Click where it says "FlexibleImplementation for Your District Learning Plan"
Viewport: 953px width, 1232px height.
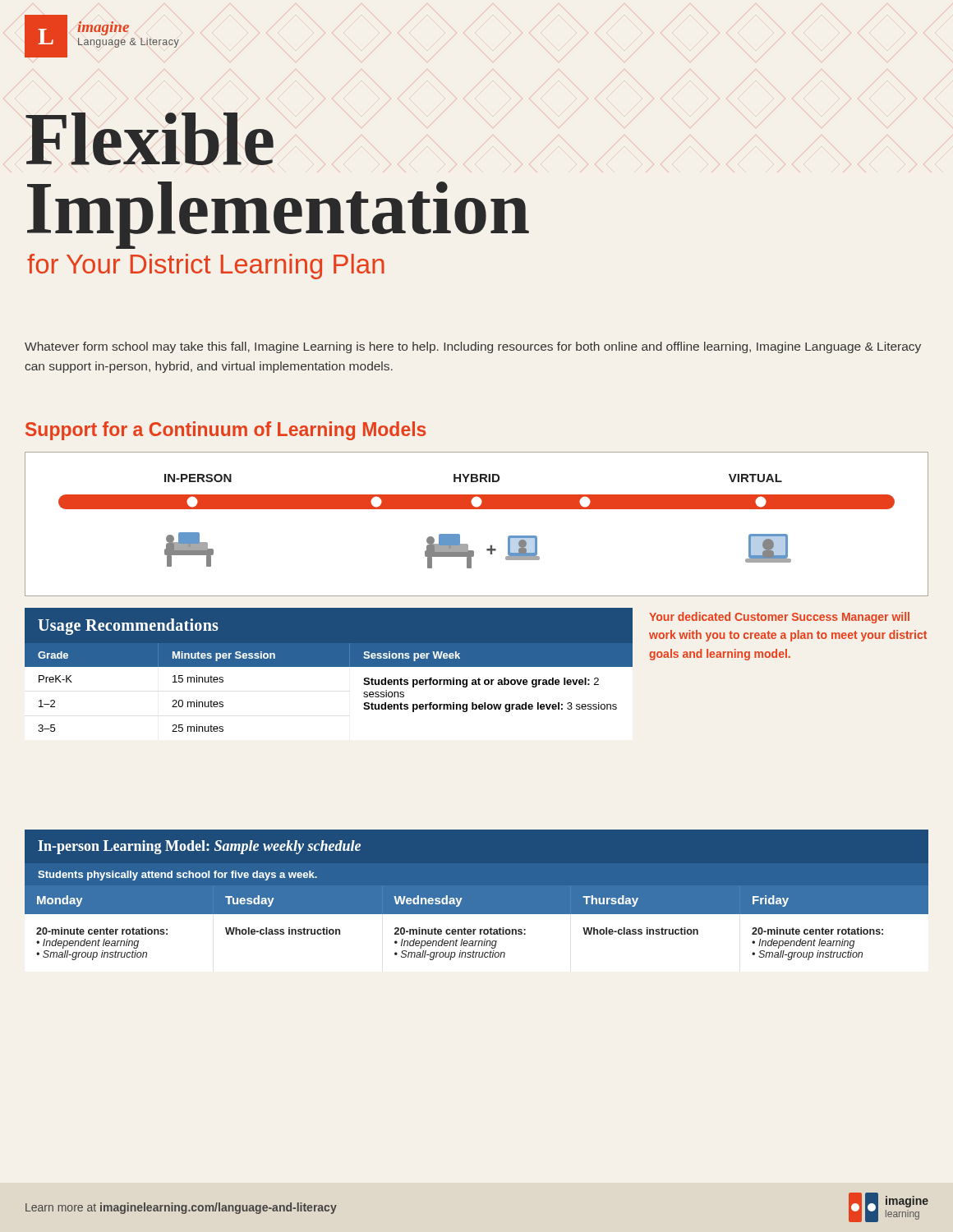point(476,193)
